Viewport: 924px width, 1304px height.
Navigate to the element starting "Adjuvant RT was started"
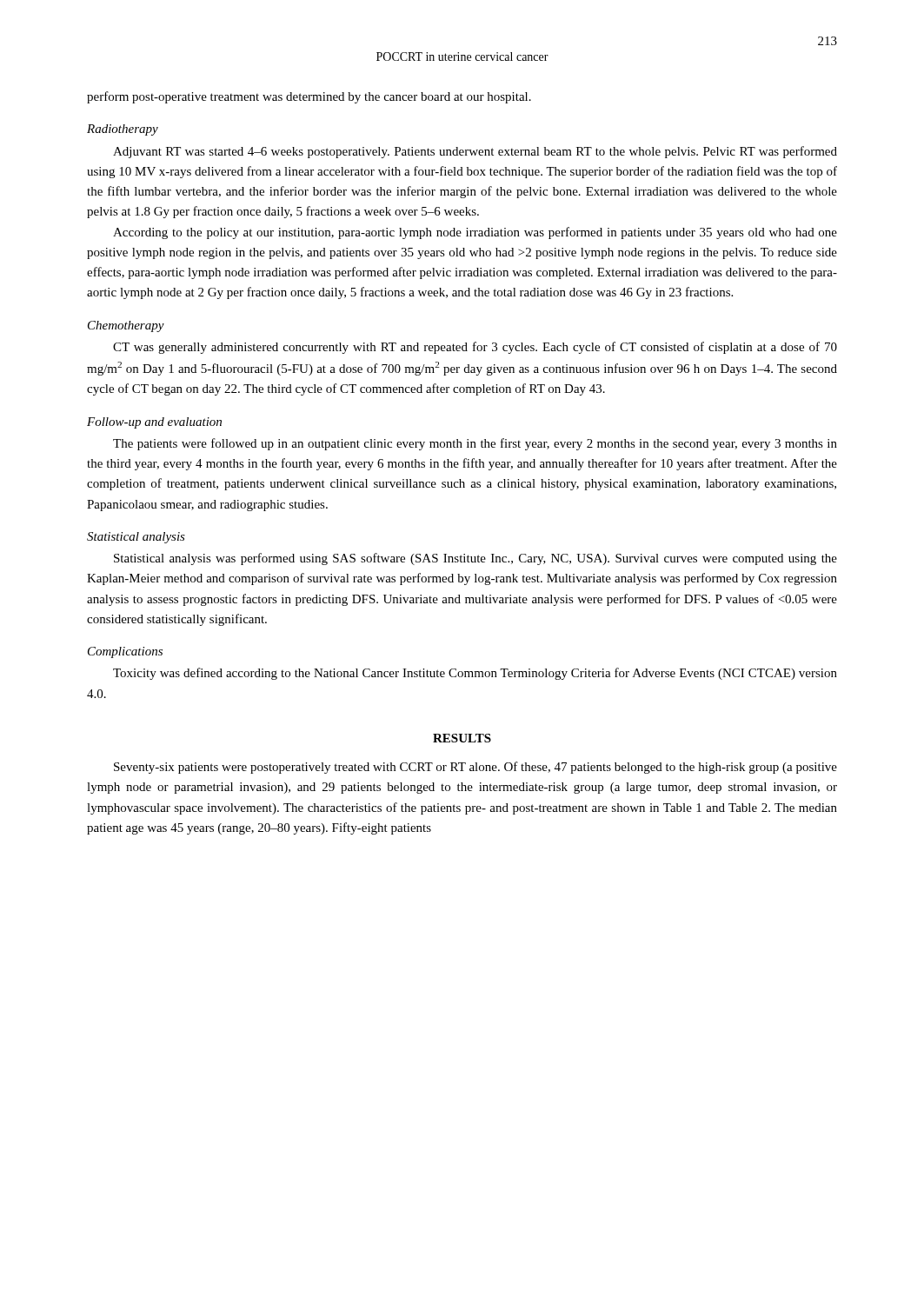[x=462, y=222]
